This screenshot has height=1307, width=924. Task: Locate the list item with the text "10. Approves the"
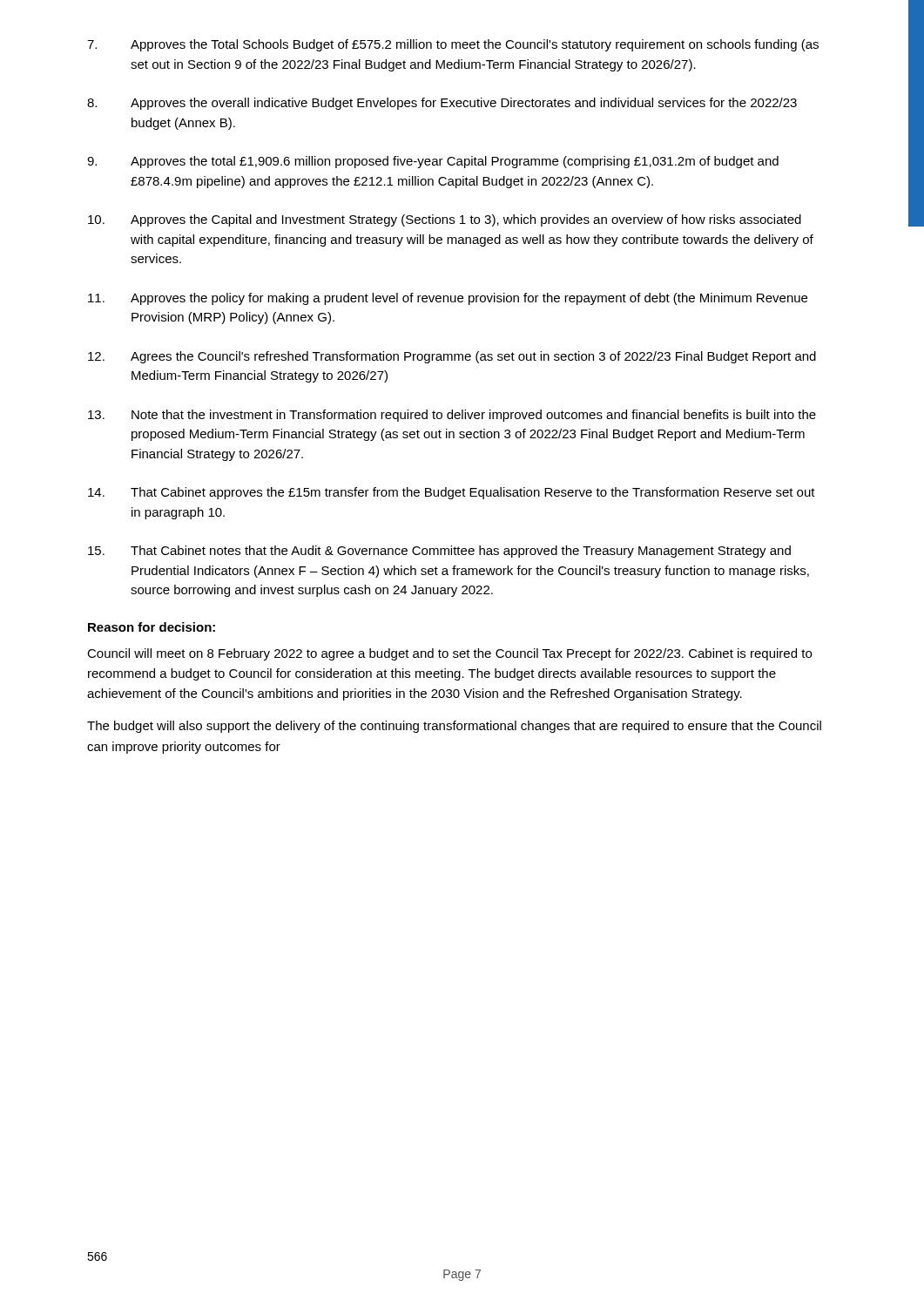[x=457, y=239]
